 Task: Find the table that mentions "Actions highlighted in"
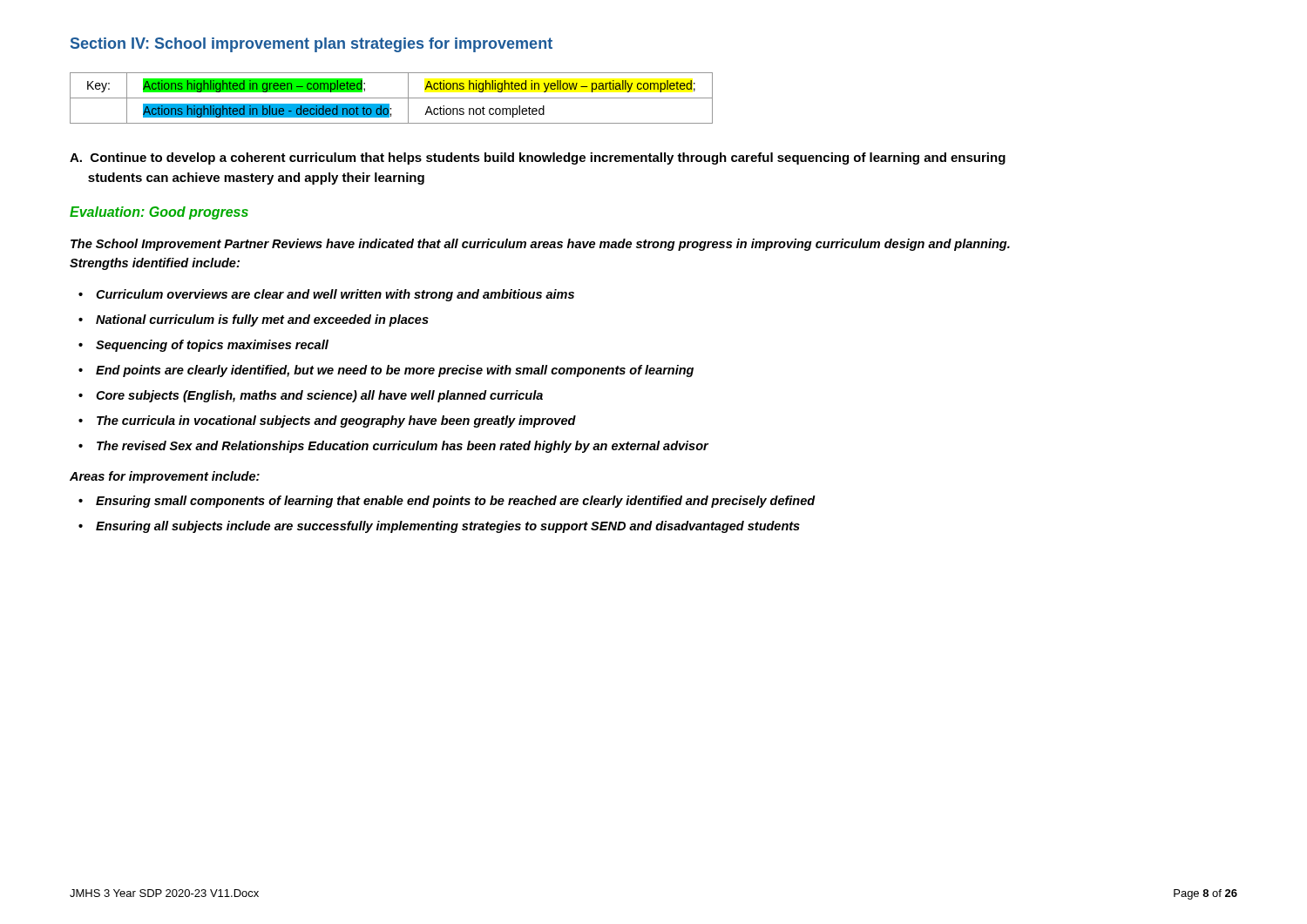(x=654, y=98)
